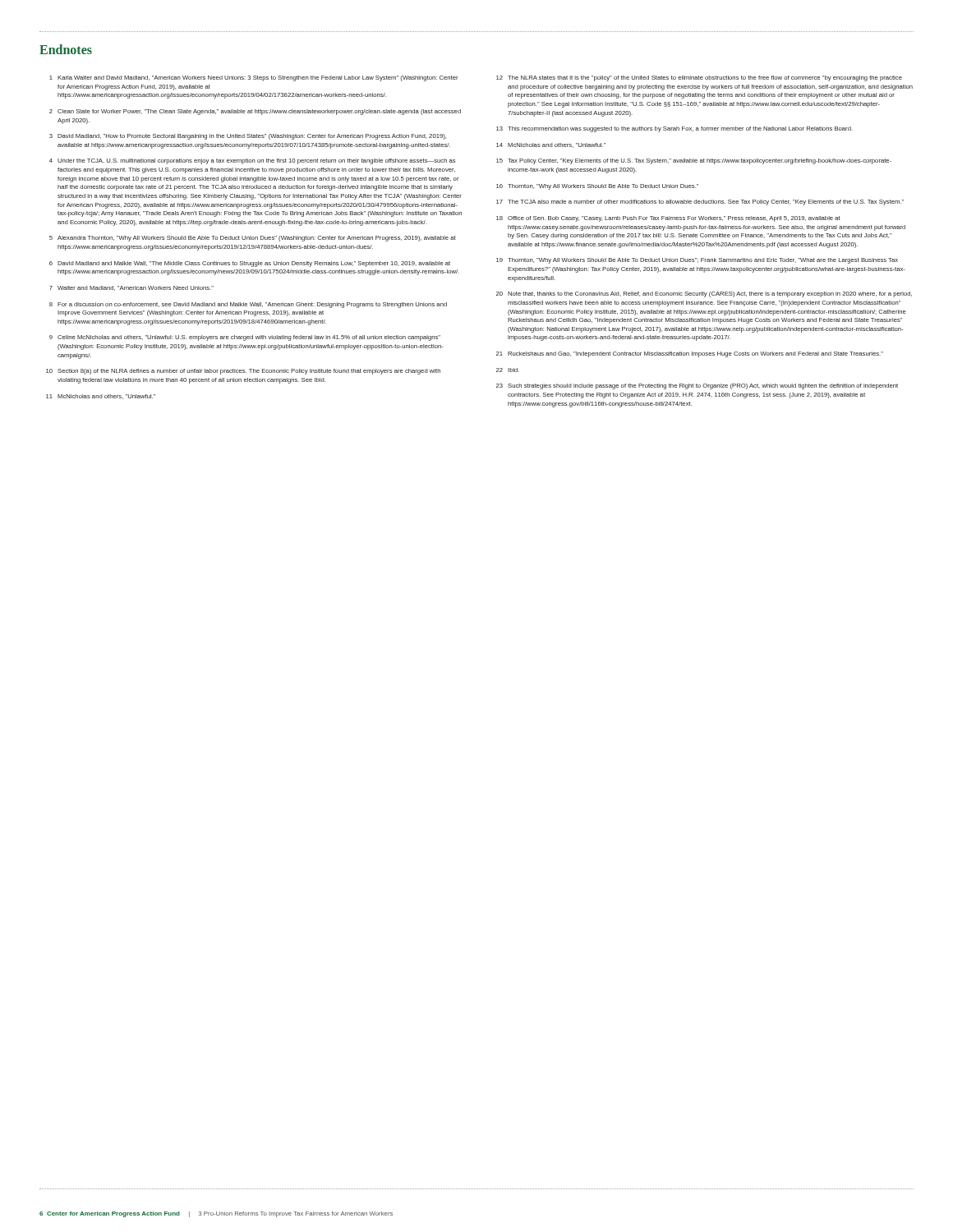The height and width of the screenshot is (1232, 953).
Task: Select the list item that reads "9 Celine McNicholas and others, "Unlawful: U.S."
Action: click(251, 347)
